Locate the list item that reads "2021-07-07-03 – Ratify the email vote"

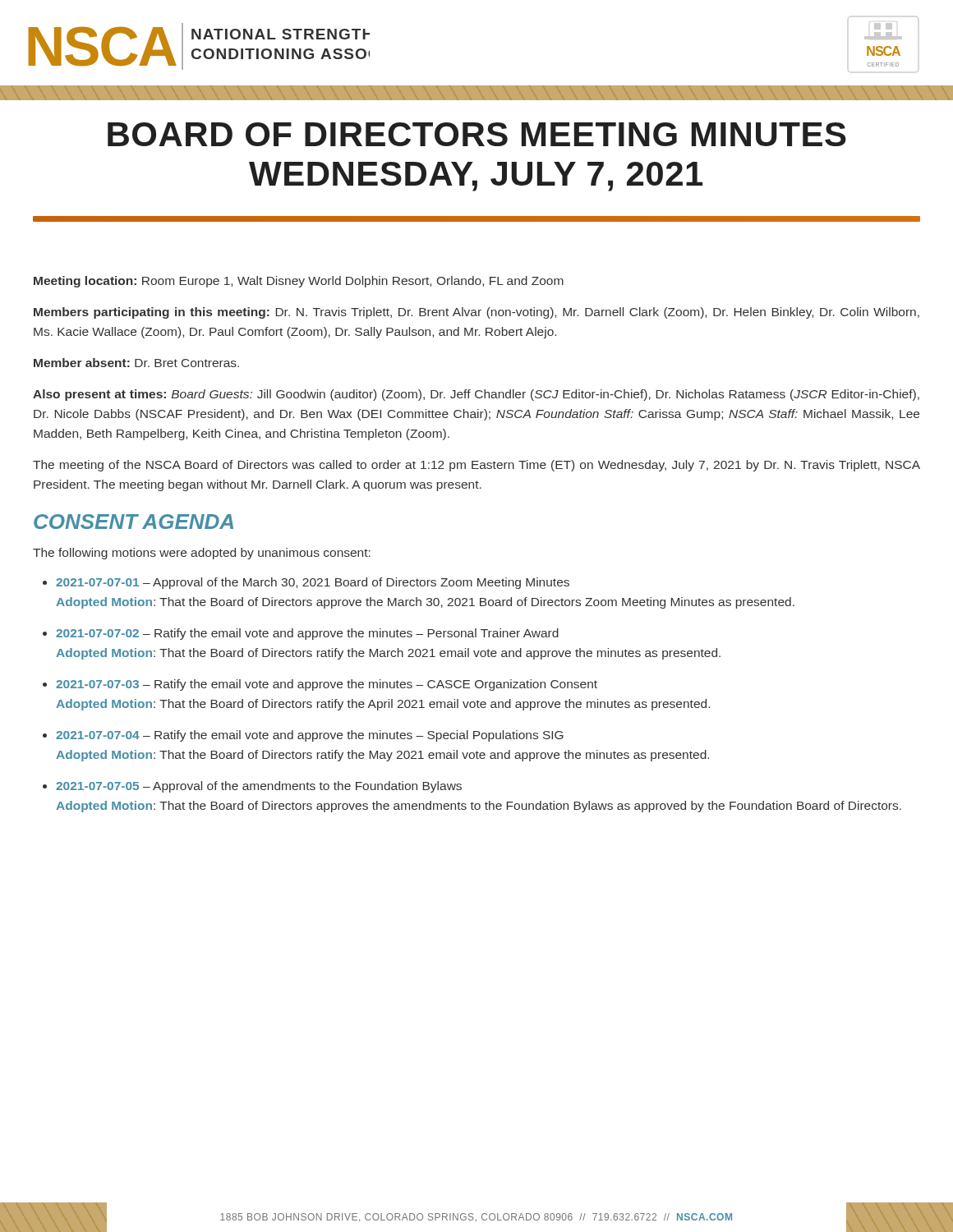click(383, 694)
